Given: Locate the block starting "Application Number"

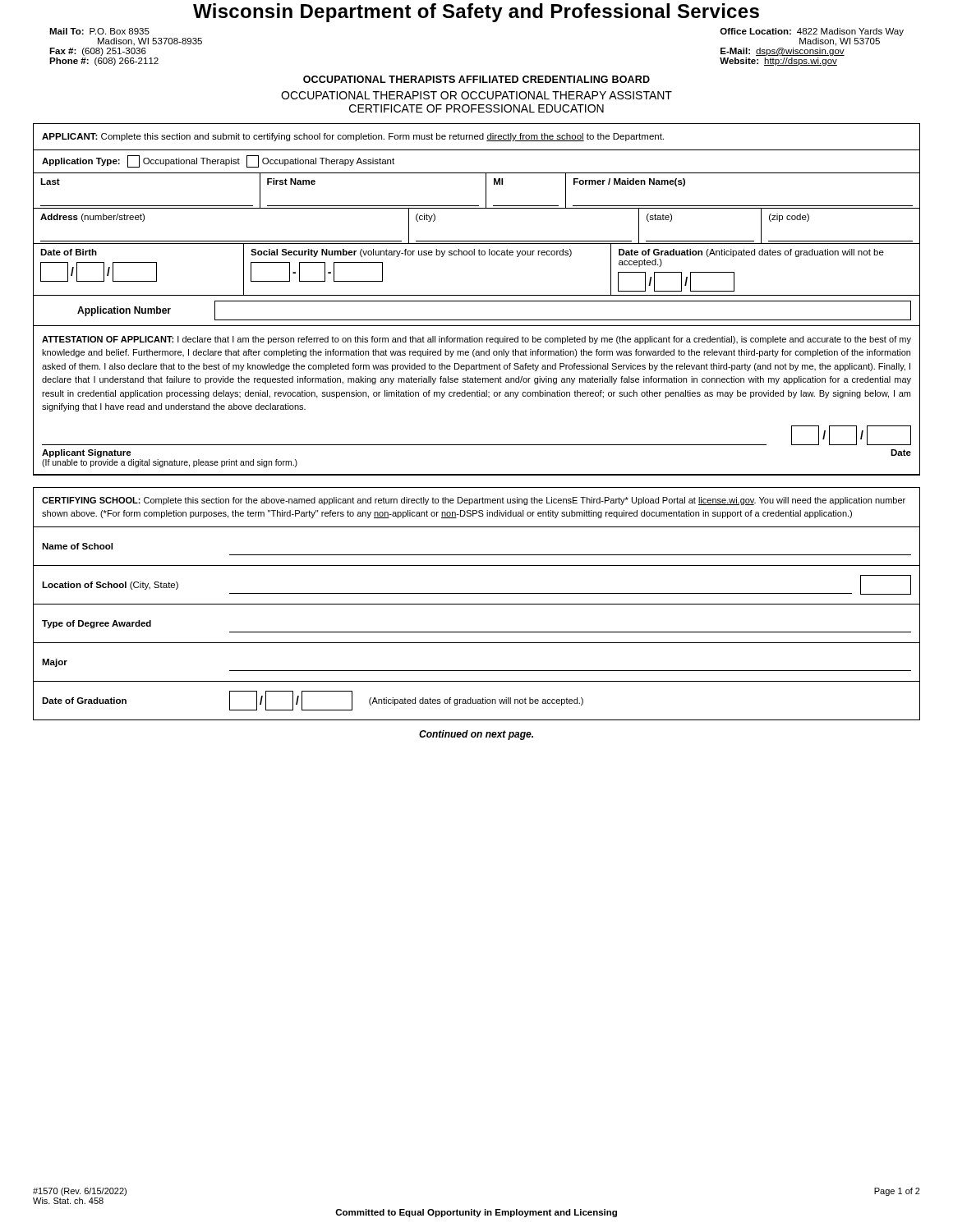Looking at the screenshot, I should point(476,310).
